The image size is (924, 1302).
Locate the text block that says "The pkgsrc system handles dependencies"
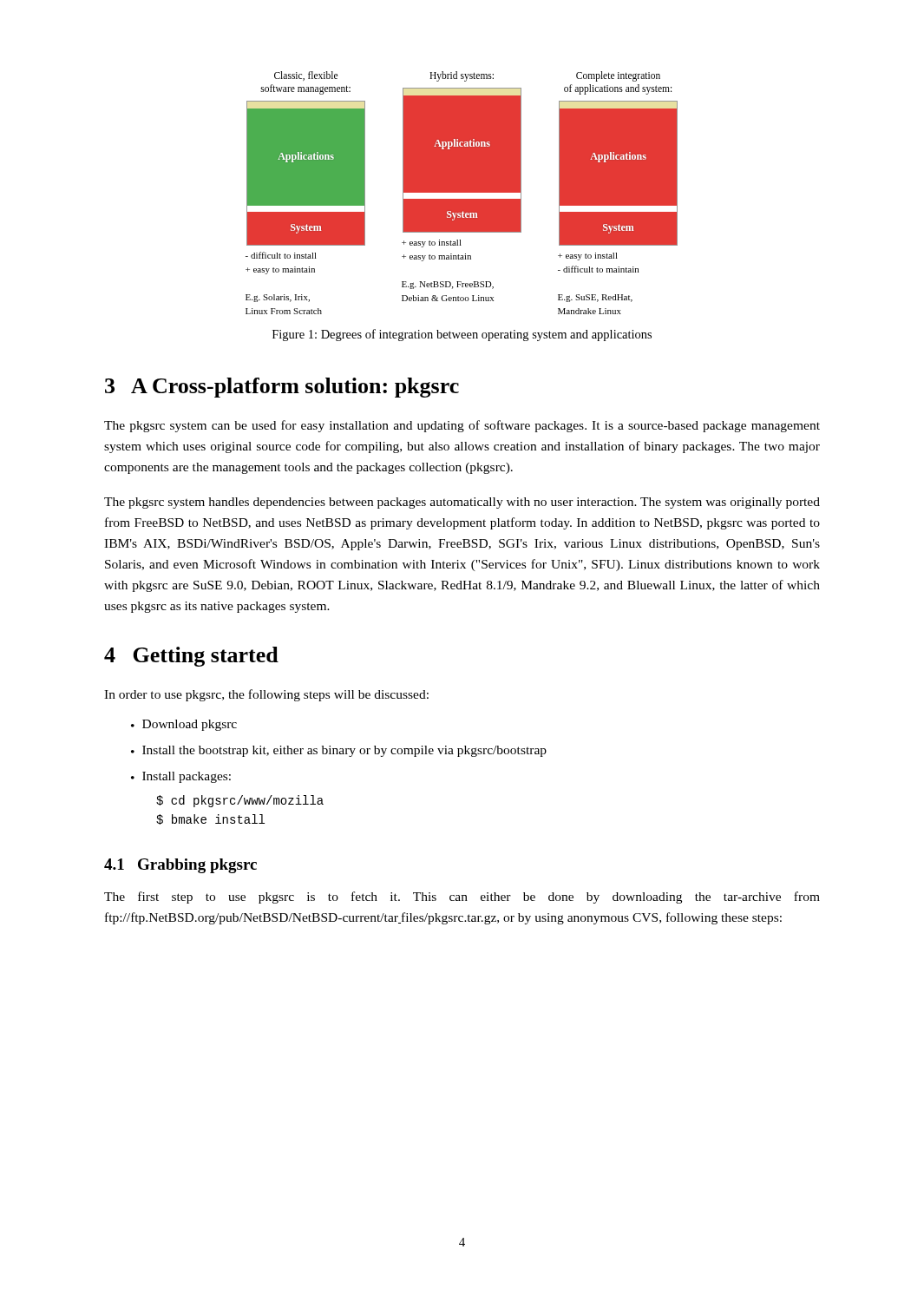click(x=462, y=553)
